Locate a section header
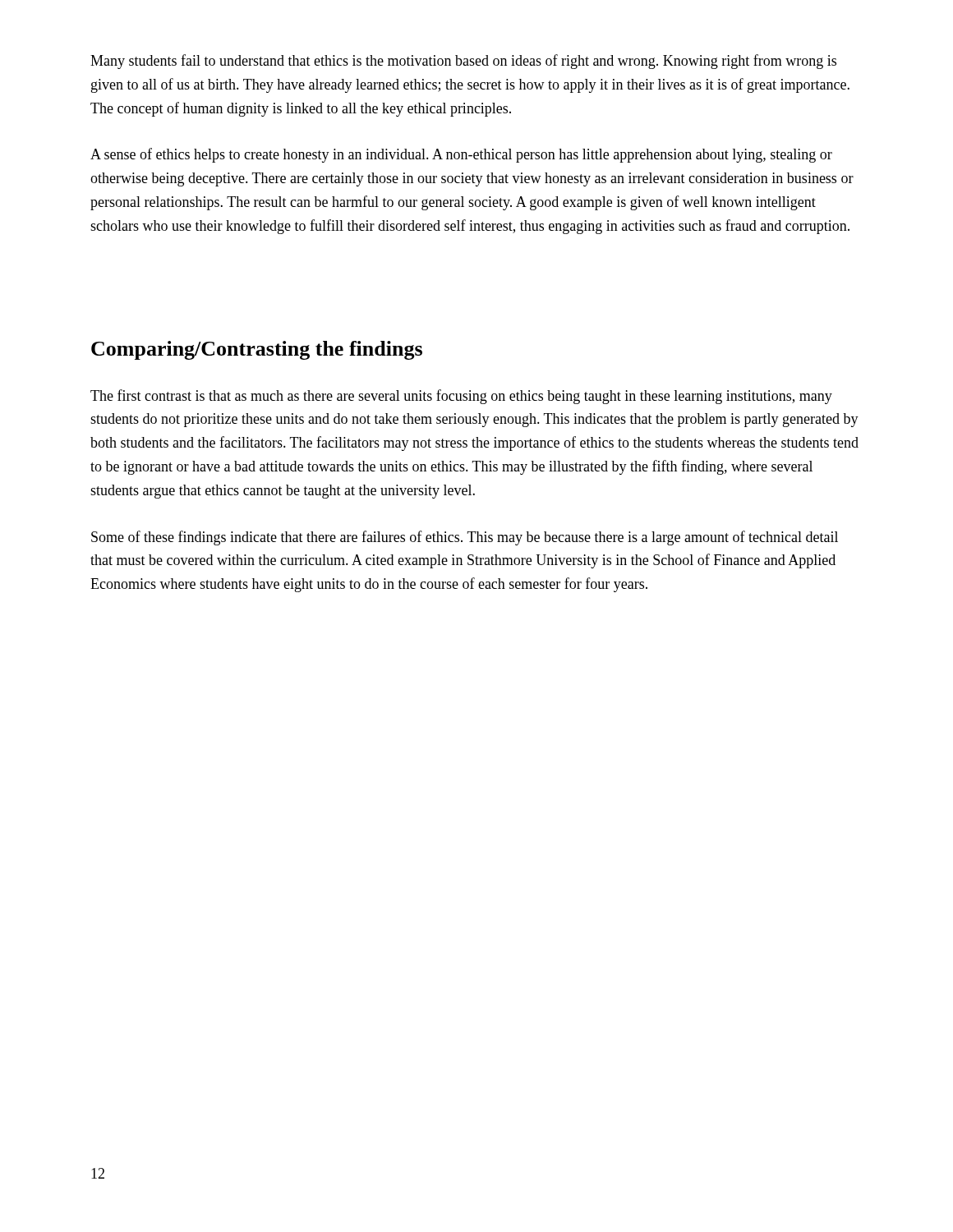 tap(256, 348)
